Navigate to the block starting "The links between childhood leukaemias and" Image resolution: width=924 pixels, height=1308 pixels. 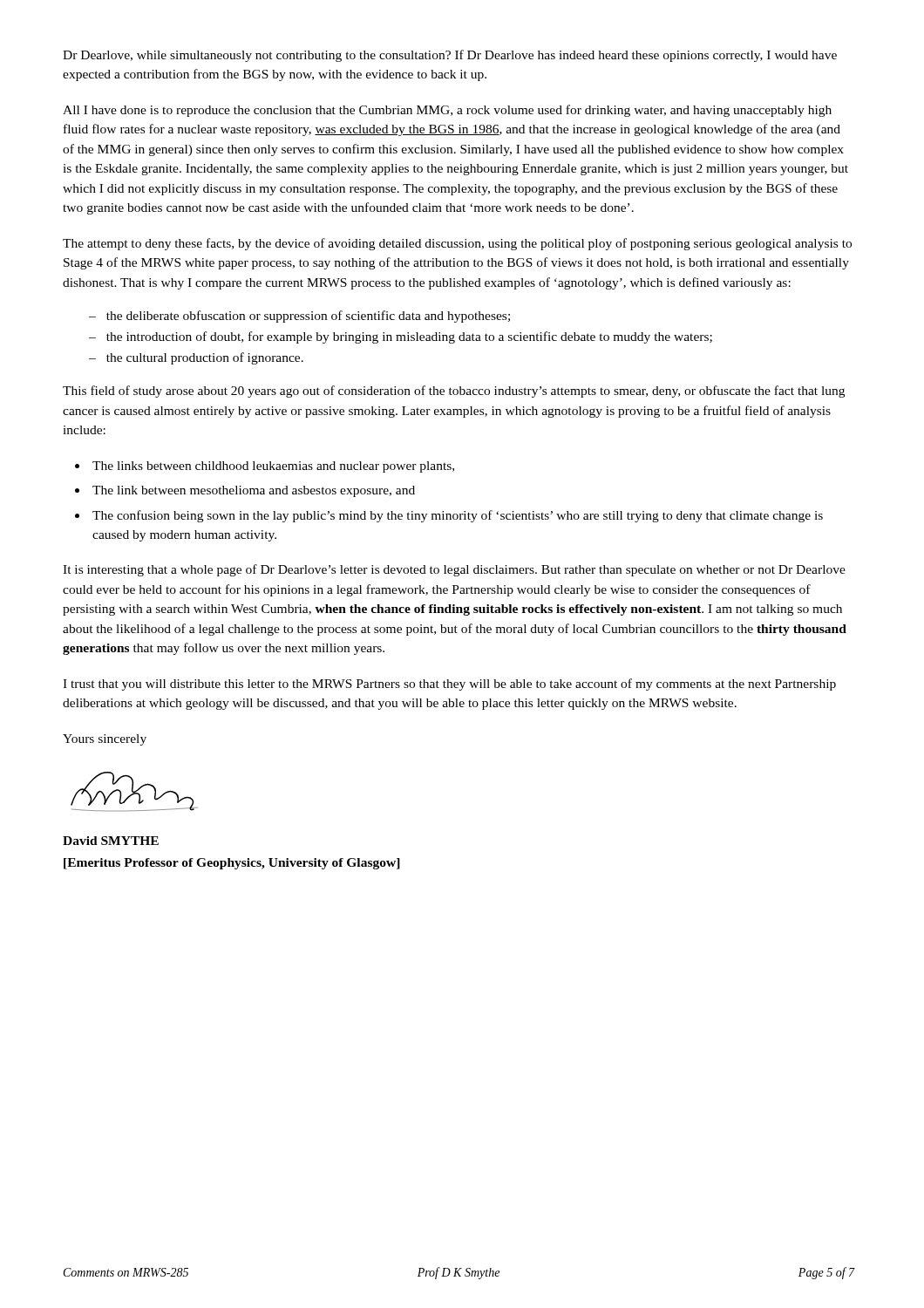(x=274, y=465)
